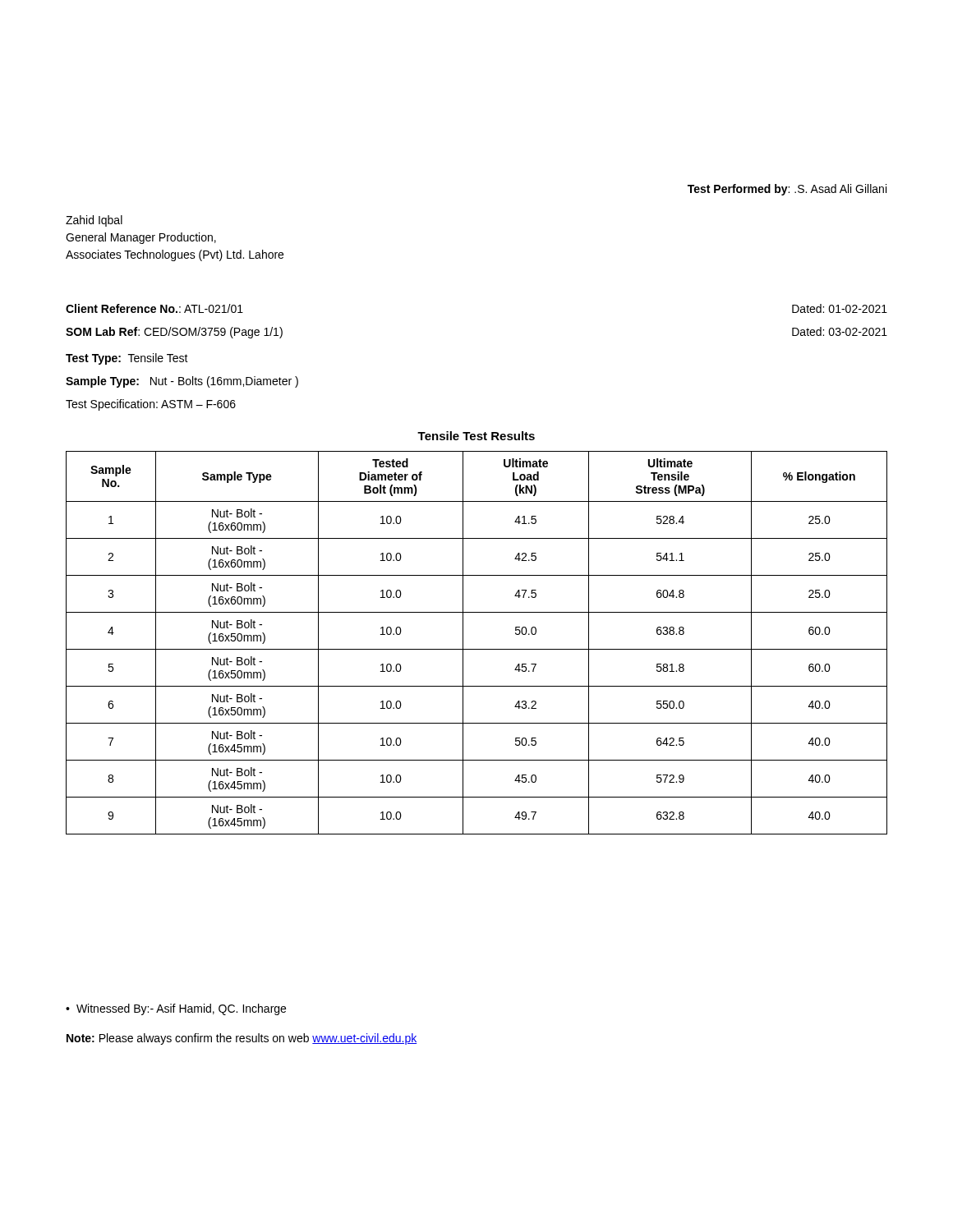The height and width of the screenshot is (1232, 953).
Task: Find "Test Type: Tensile Test" on this page
Action: point(127,358)
